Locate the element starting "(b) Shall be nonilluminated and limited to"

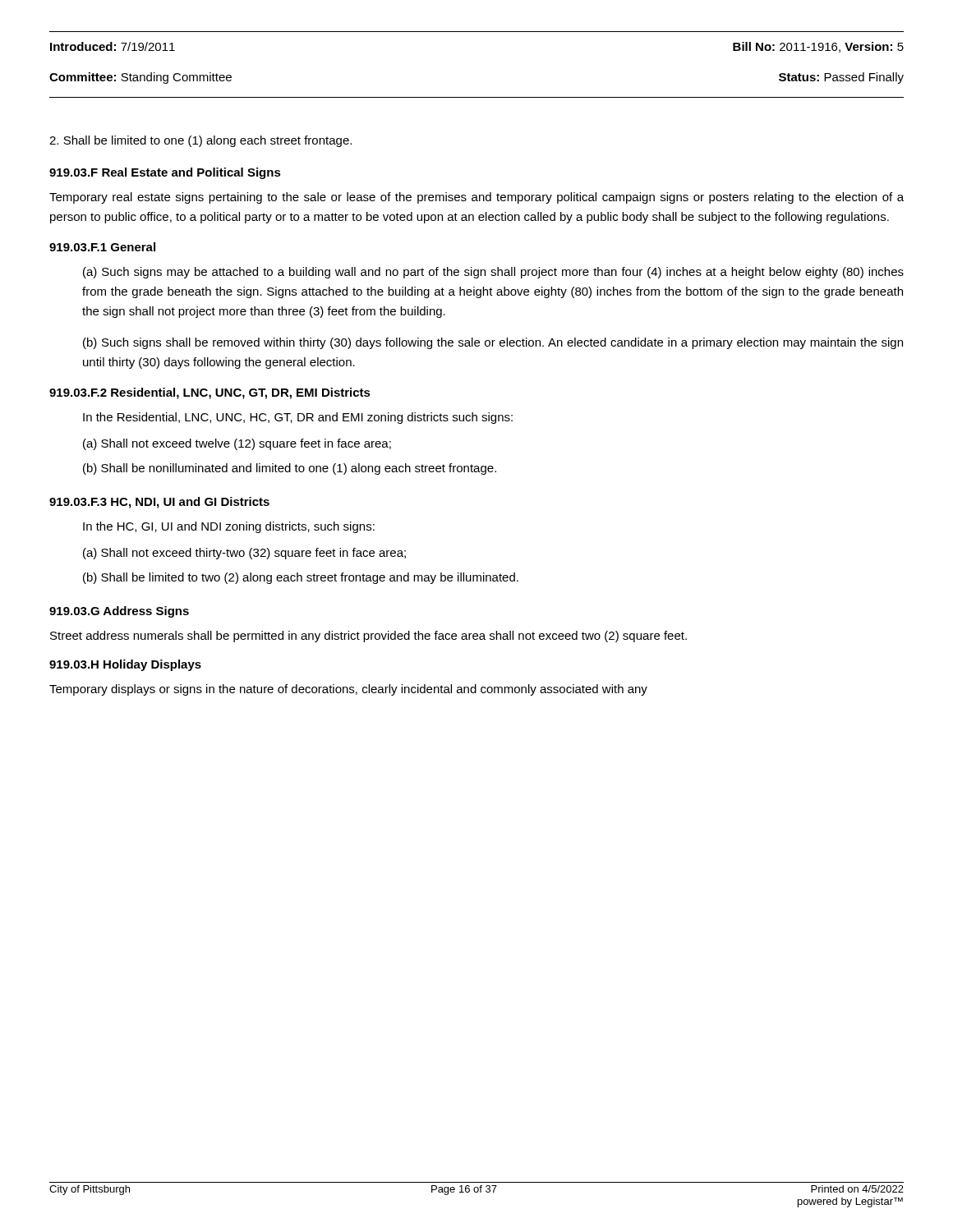pyautogui.click(x=290, y=467)
